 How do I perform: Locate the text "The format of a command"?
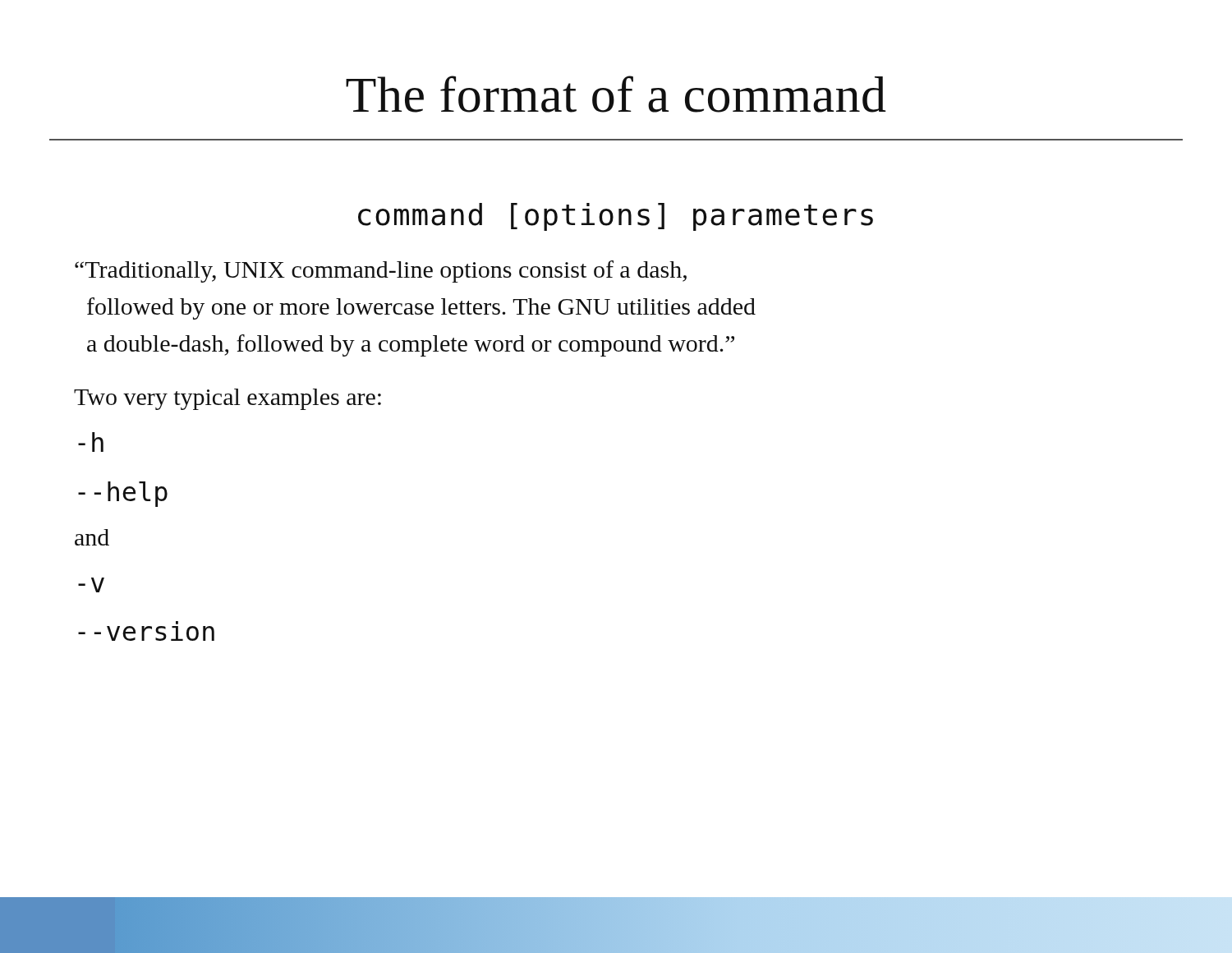pos(616,94)
